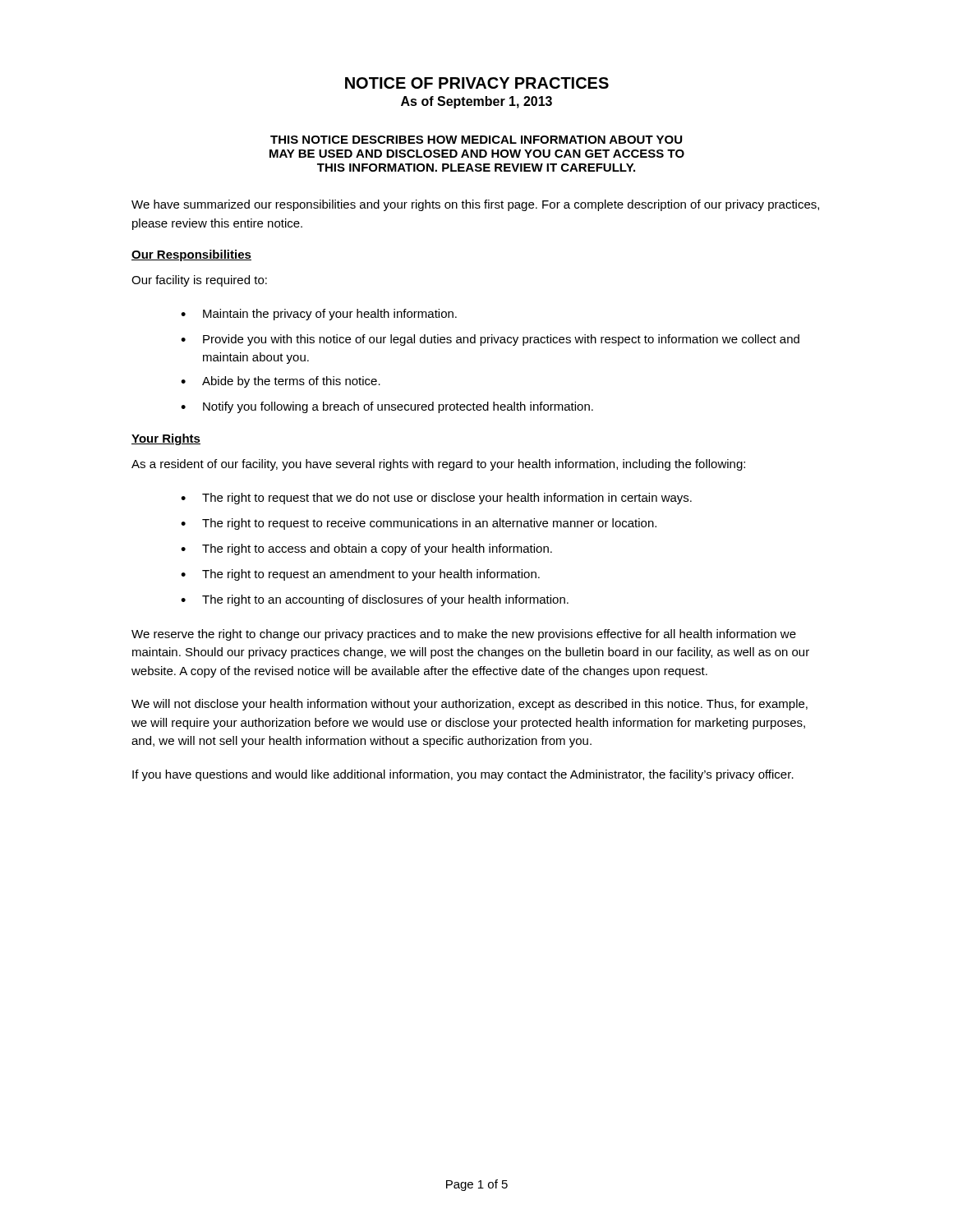
Task: Navigate to the passage starting "• Maintain the privacy of"
Action: [319, 315]
